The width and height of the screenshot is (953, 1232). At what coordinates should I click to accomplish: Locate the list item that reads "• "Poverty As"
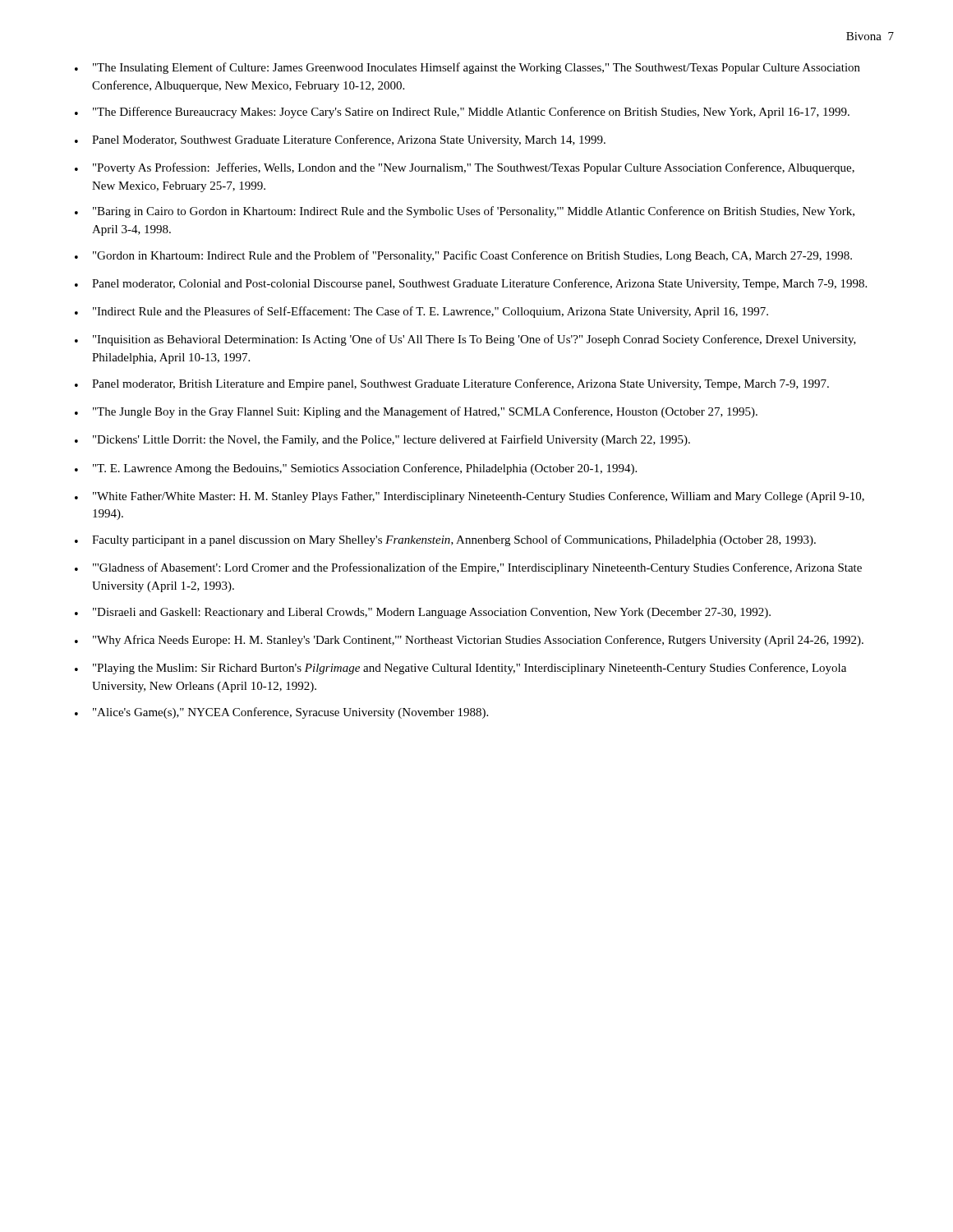[x=476, y=177]
